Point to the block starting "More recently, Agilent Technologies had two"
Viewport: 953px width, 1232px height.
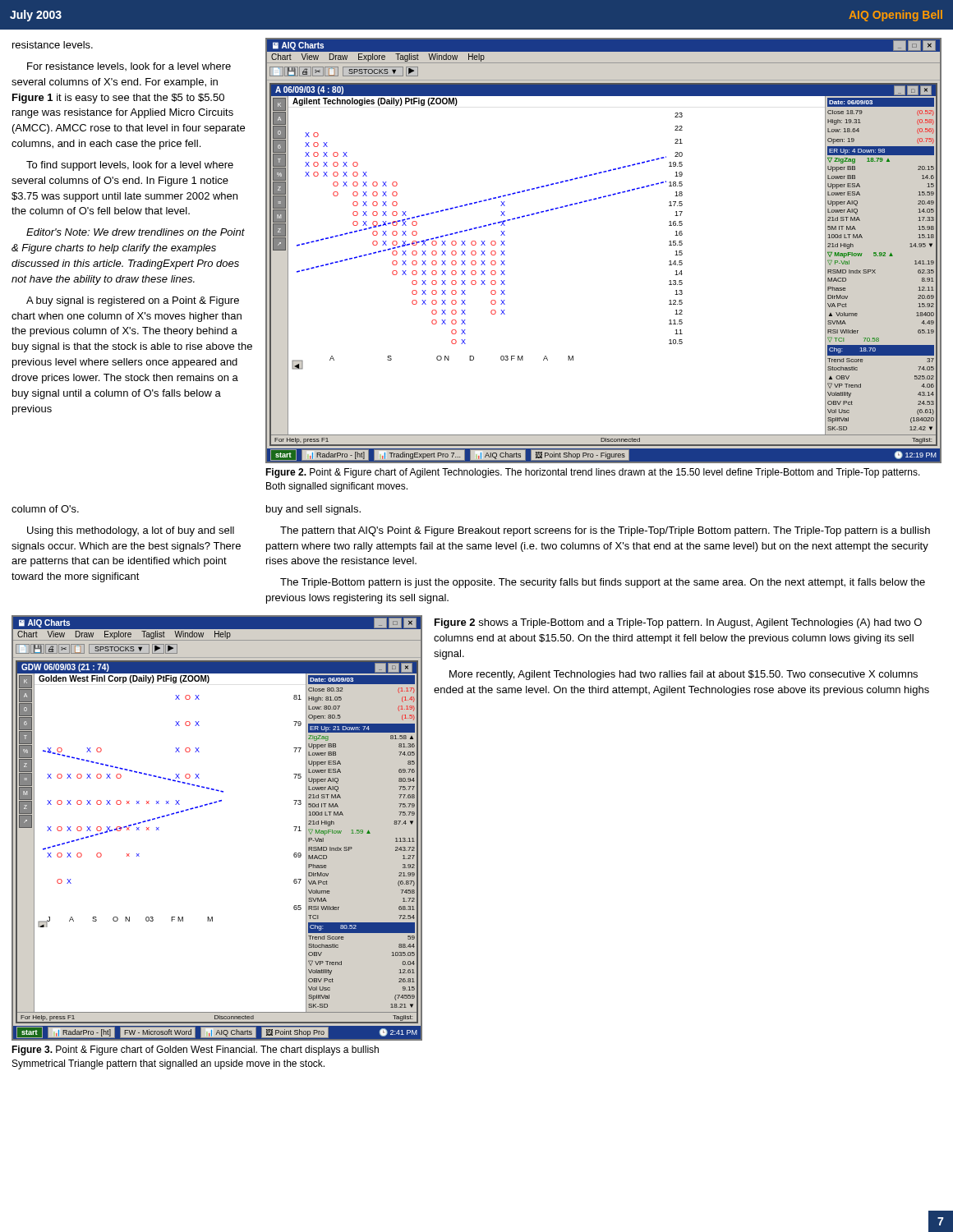click(682, 682)
